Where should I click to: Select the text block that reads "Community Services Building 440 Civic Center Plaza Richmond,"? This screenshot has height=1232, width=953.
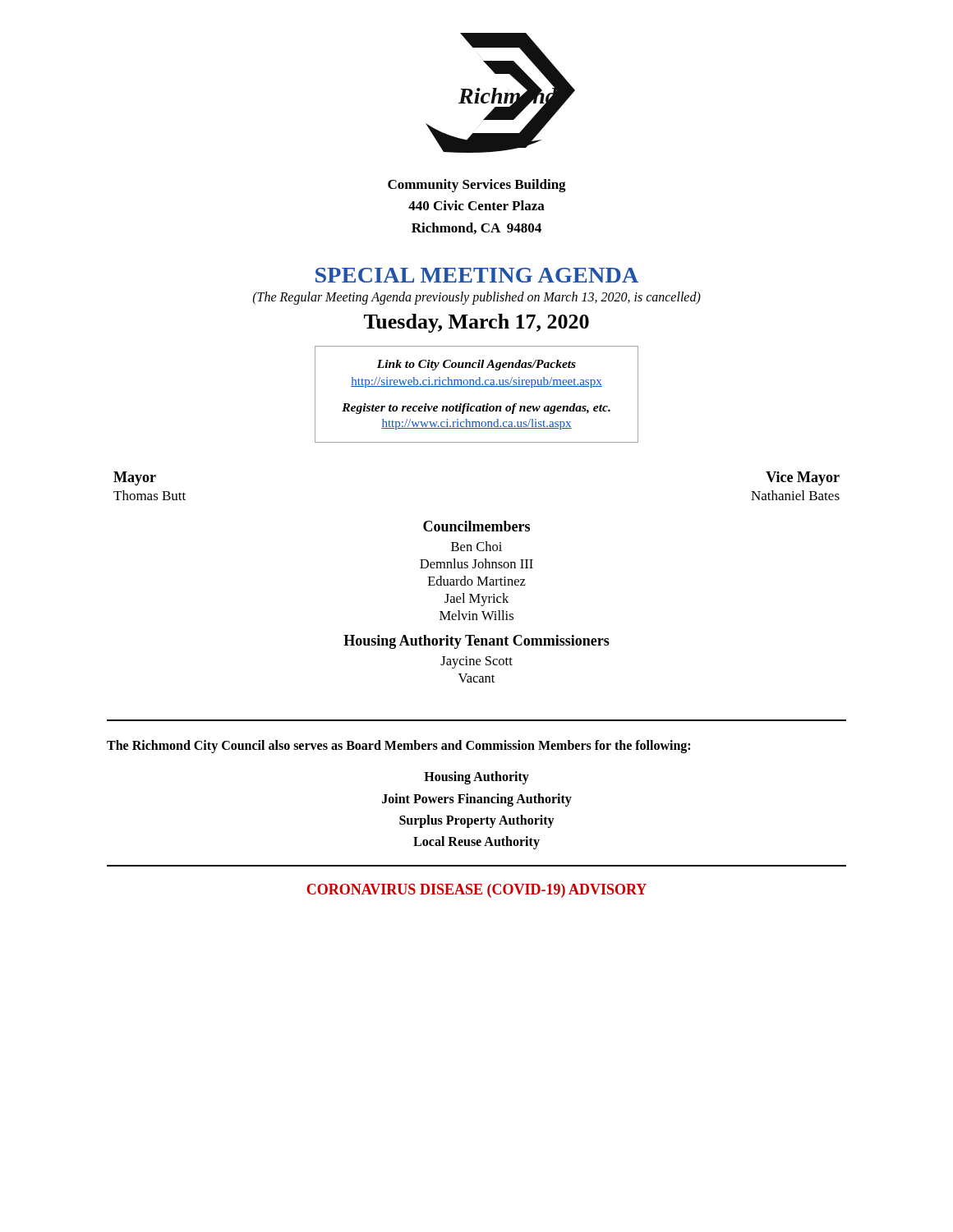476,206
